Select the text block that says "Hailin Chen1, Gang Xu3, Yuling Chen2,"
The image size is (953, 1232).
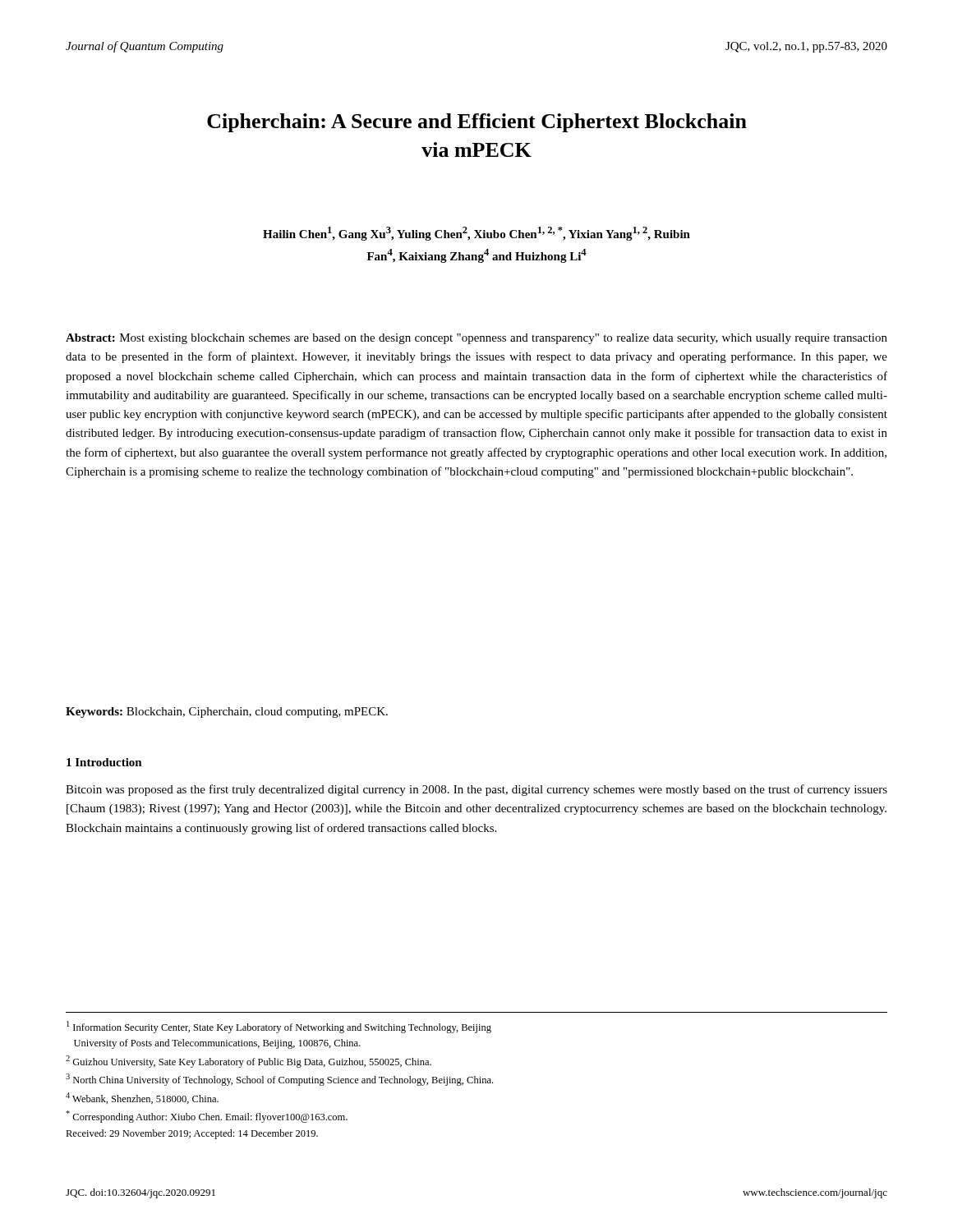point(476,244)
